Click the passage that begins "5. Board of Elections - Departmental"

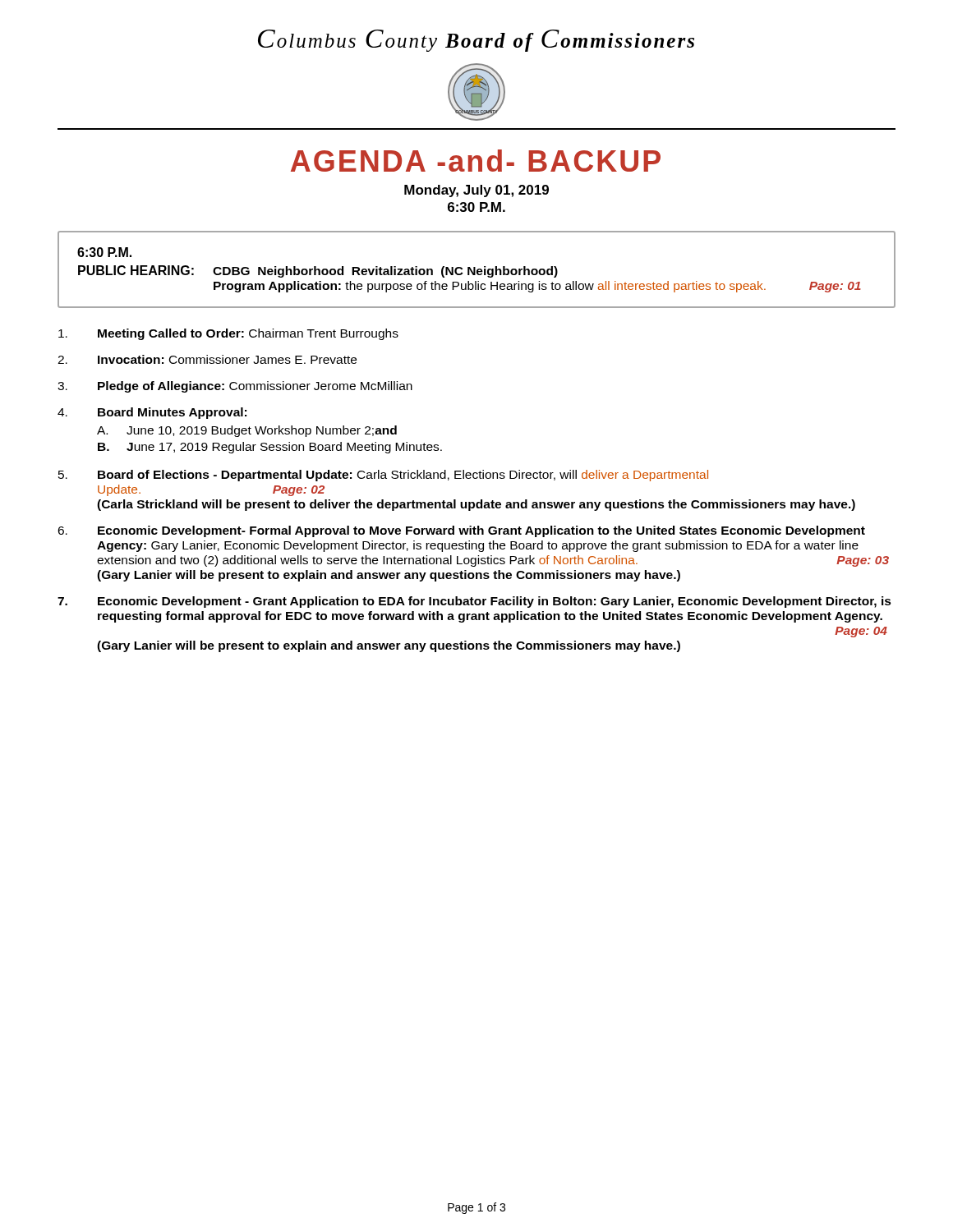click(476, 489)
